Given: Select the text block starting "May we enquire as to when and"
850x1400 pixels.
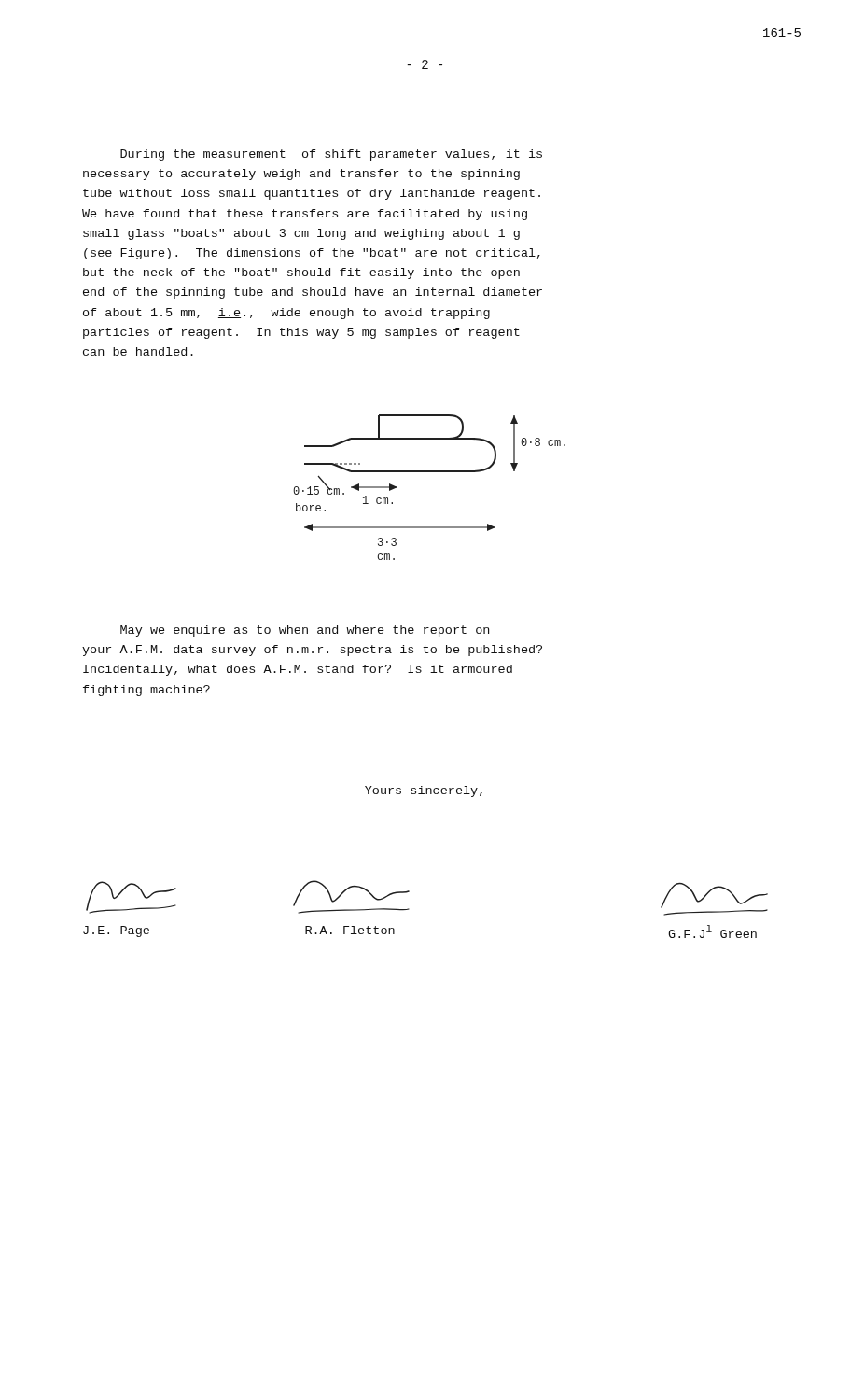Looking at the screenshot, I should tap(313, 660).
